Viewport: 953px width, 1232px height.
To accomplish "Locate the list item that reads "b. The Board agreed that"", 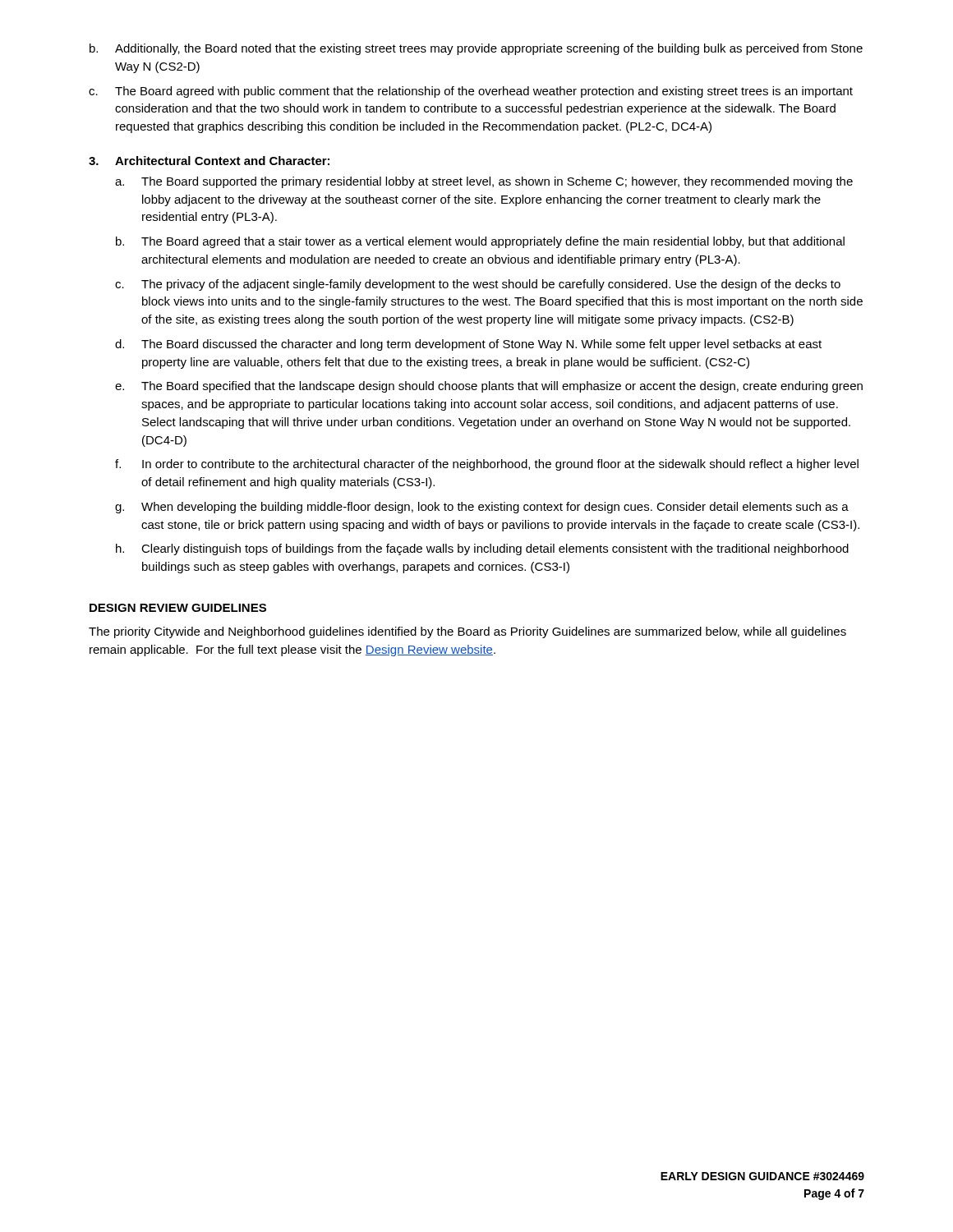I will coord(490,250).
